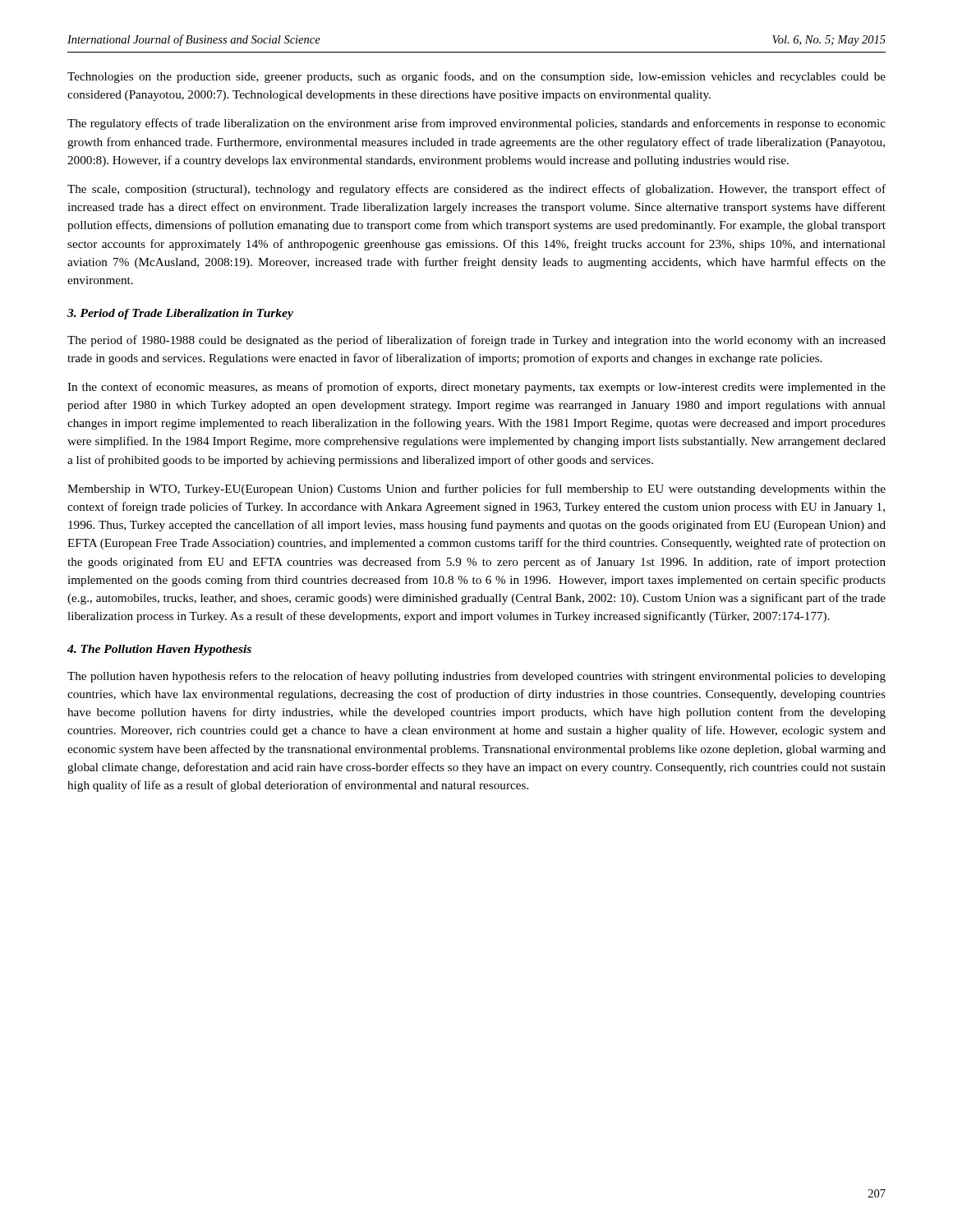
Task: Click on the block starting "The period of"
Action: 476,348
